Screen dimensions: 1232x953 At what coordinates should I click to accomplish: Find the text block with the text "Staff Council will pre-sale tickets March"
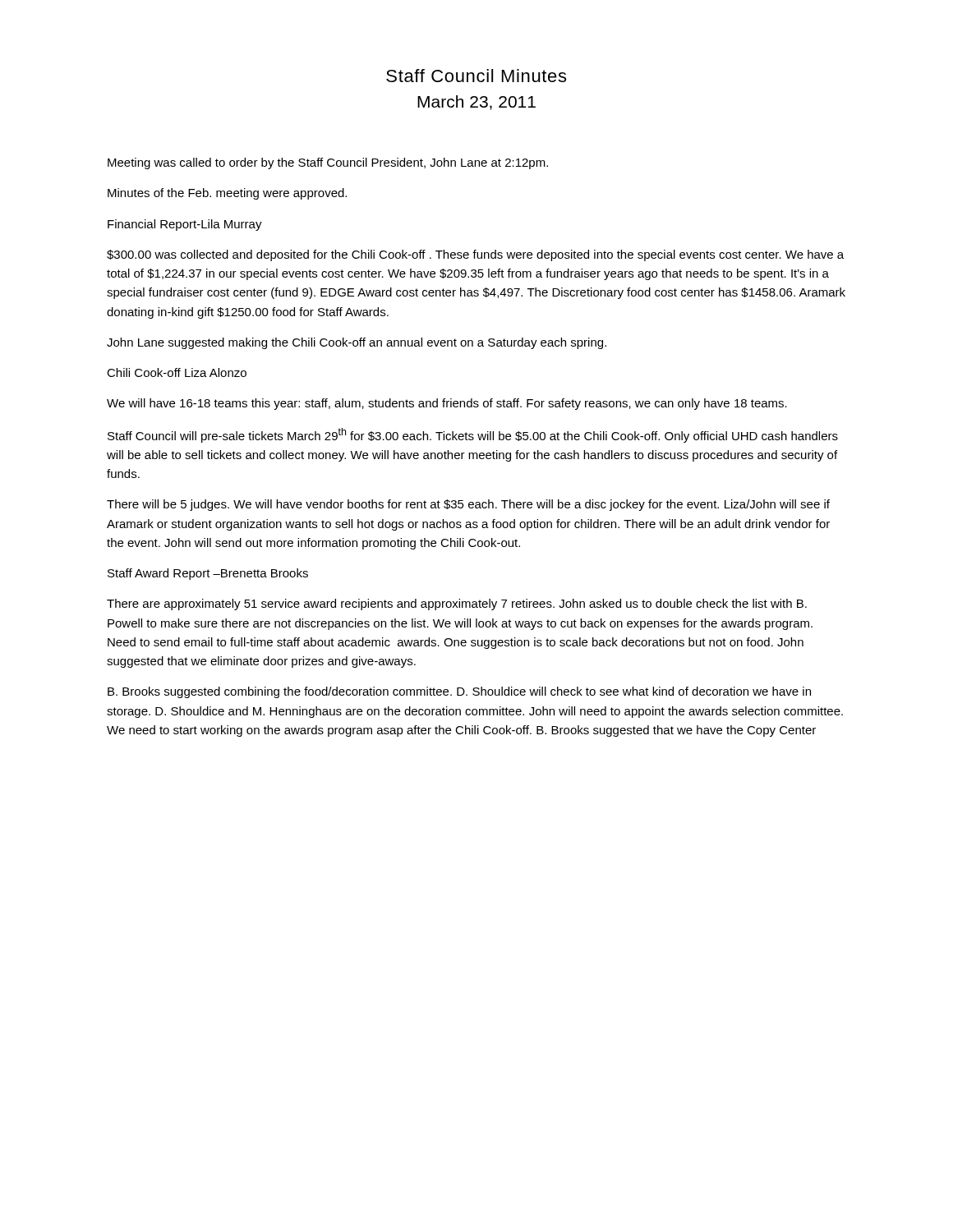click(472, 453)
